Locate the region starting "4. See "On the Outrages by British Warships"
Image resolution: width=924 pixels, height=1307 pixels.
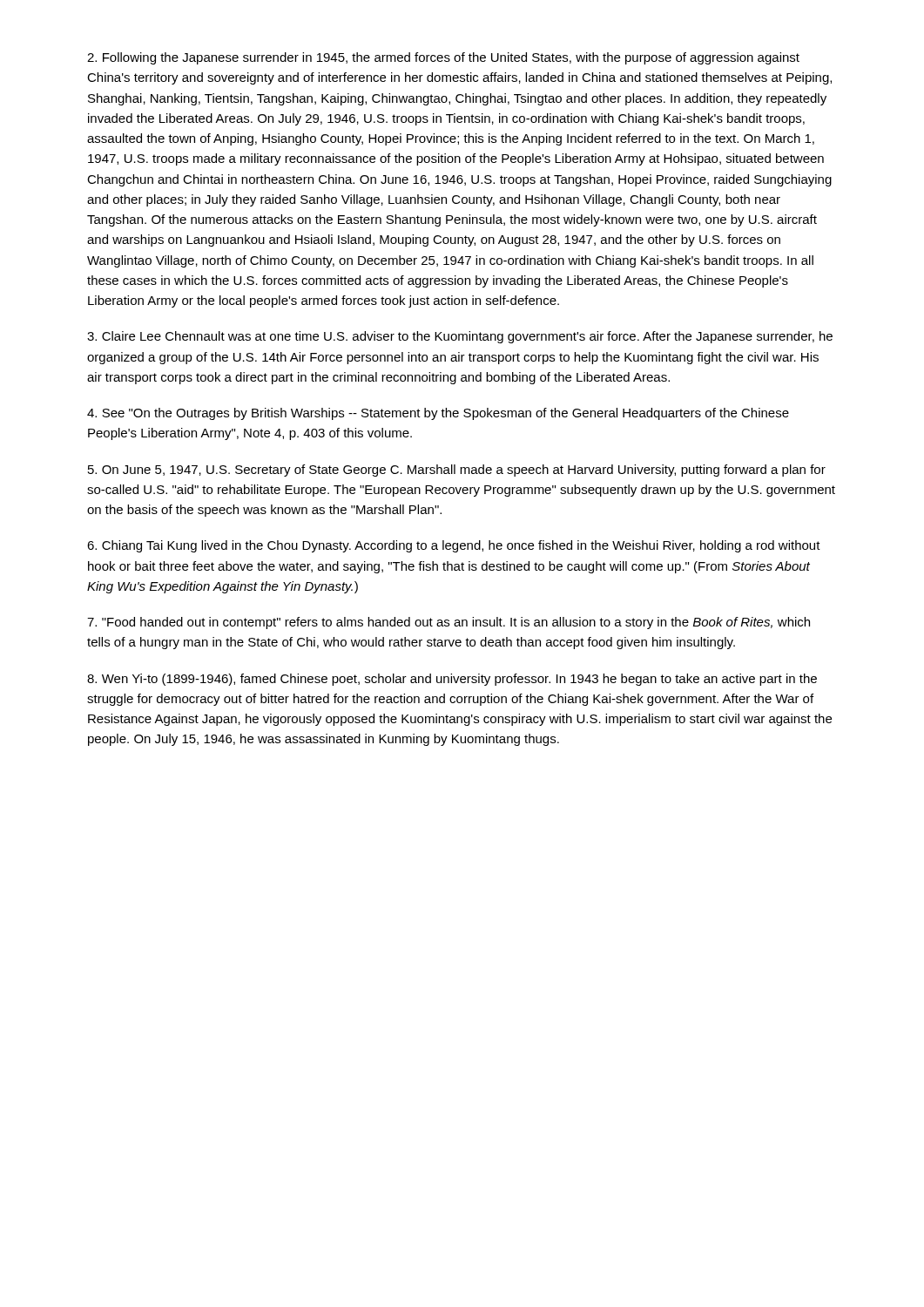pyautogui.click(x=438, y=423)
